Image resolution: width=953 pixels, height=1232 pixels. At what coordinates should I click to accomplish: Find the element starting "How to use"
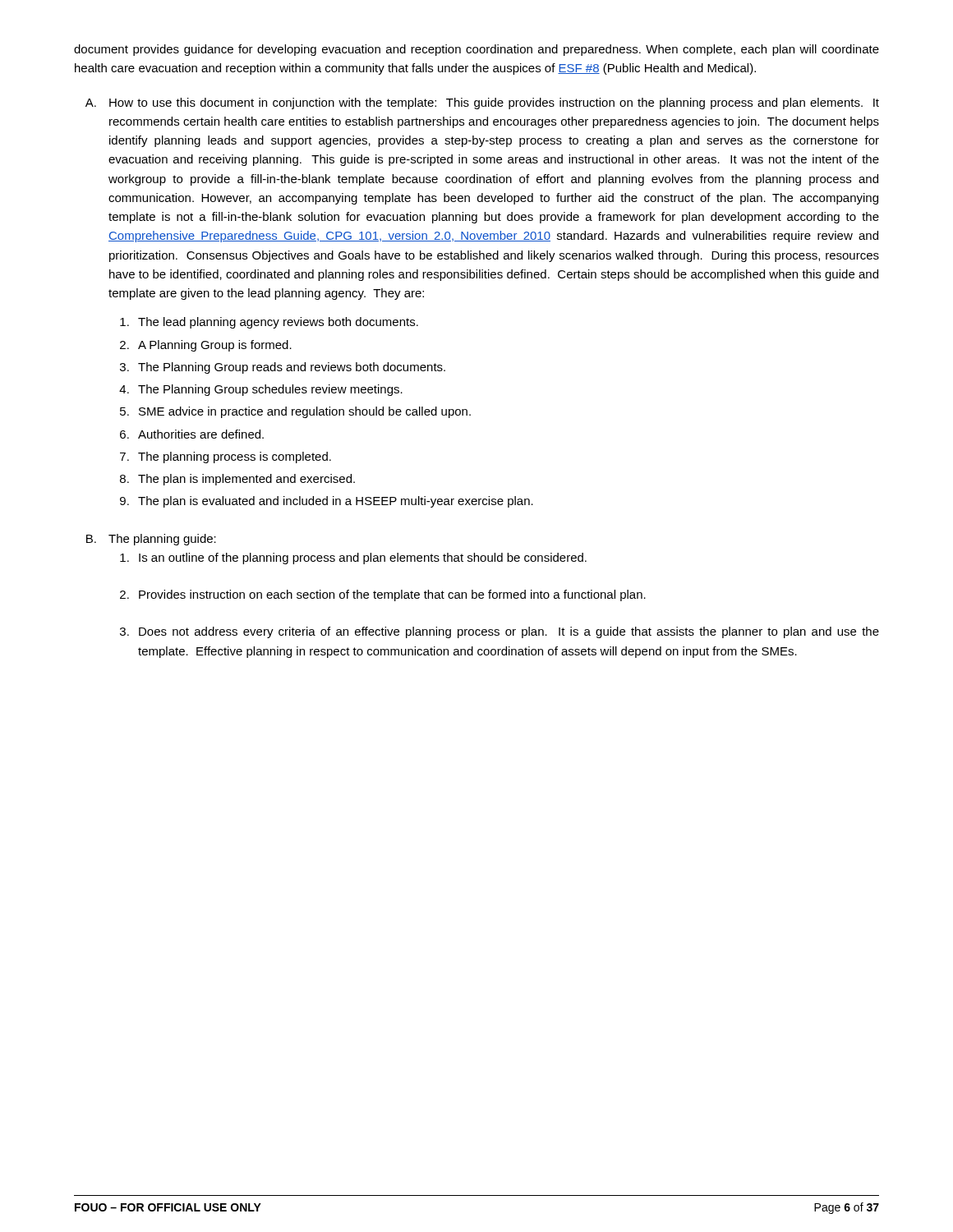tap(494, 103)
